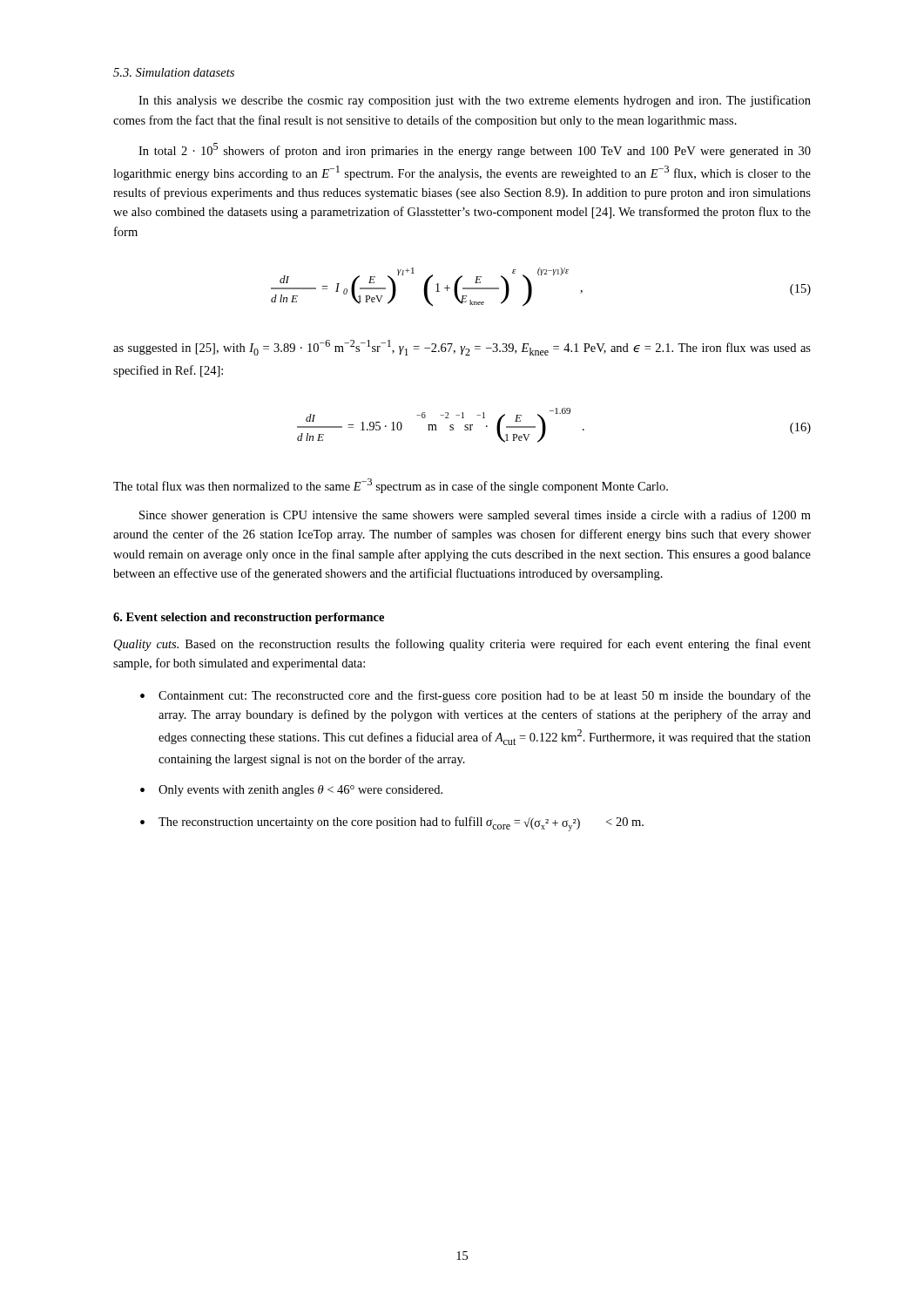Screen dimensions: 1307x924
Task: Locate the list item containing "• Only events with zenith angles θ"
Action: coord(291,791)
